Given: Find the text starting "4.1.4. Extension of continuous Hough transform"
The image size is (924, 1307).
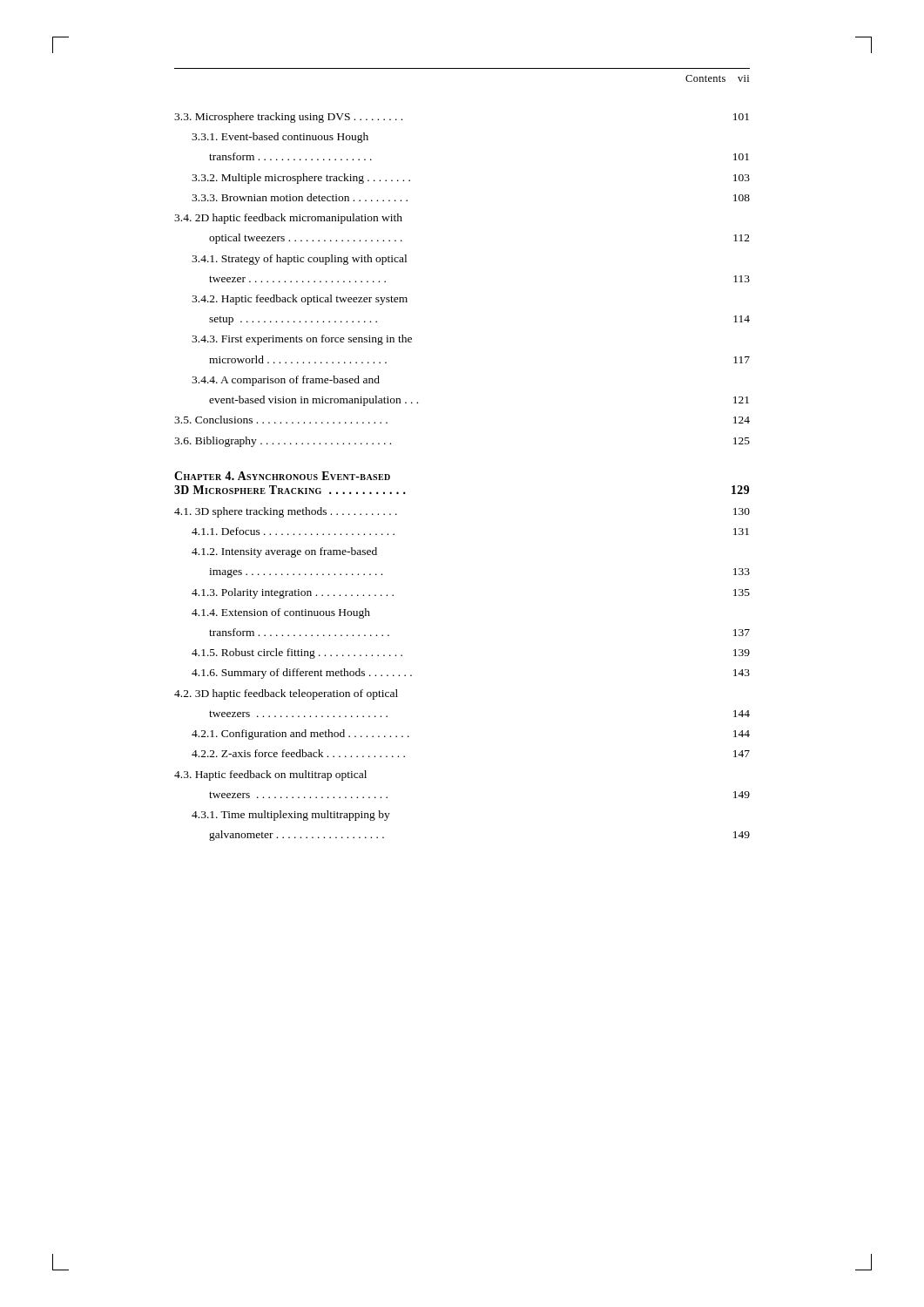Looking at the screenshot, I should point(281,613).
